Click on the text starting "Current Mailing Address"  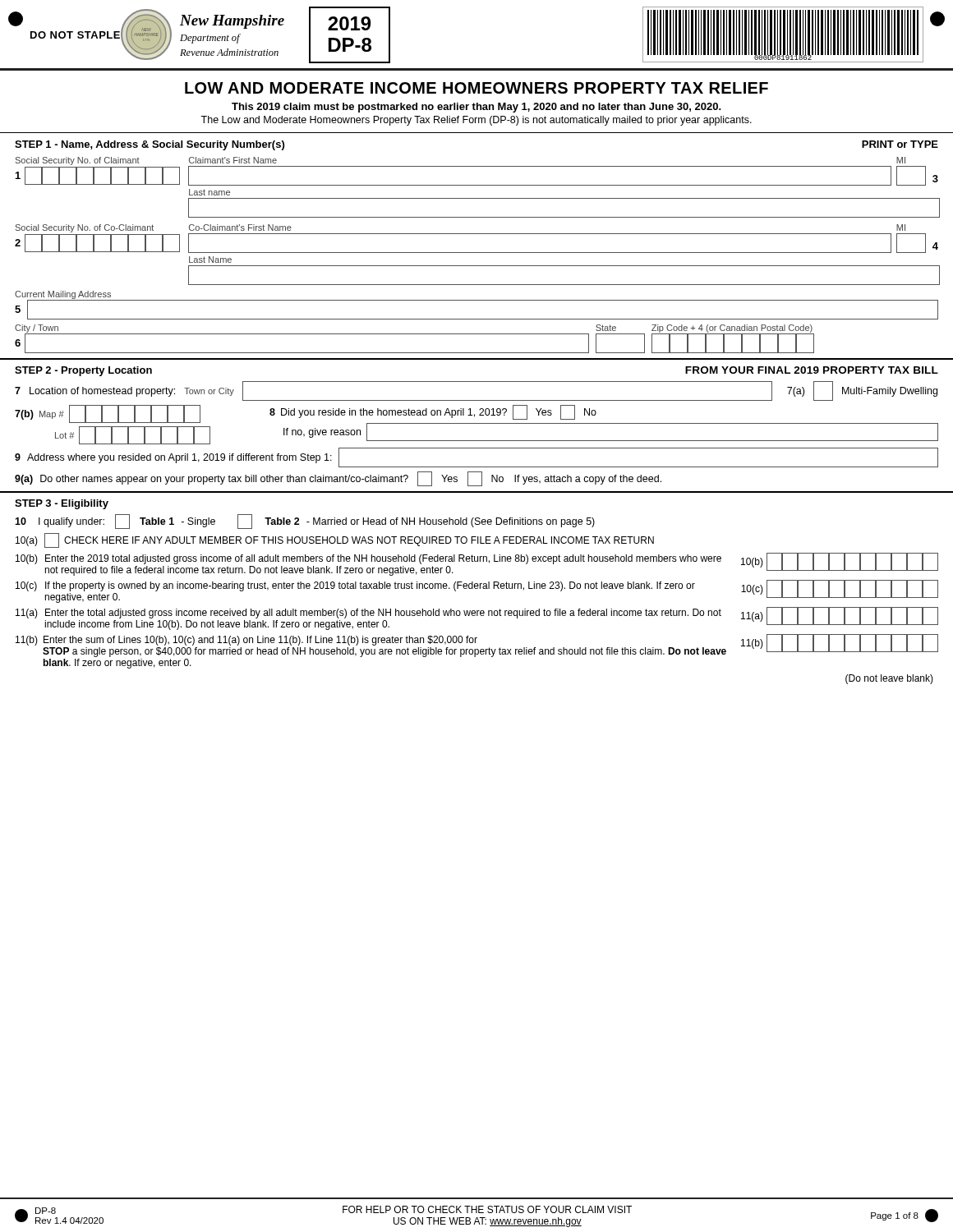[476, 304]
